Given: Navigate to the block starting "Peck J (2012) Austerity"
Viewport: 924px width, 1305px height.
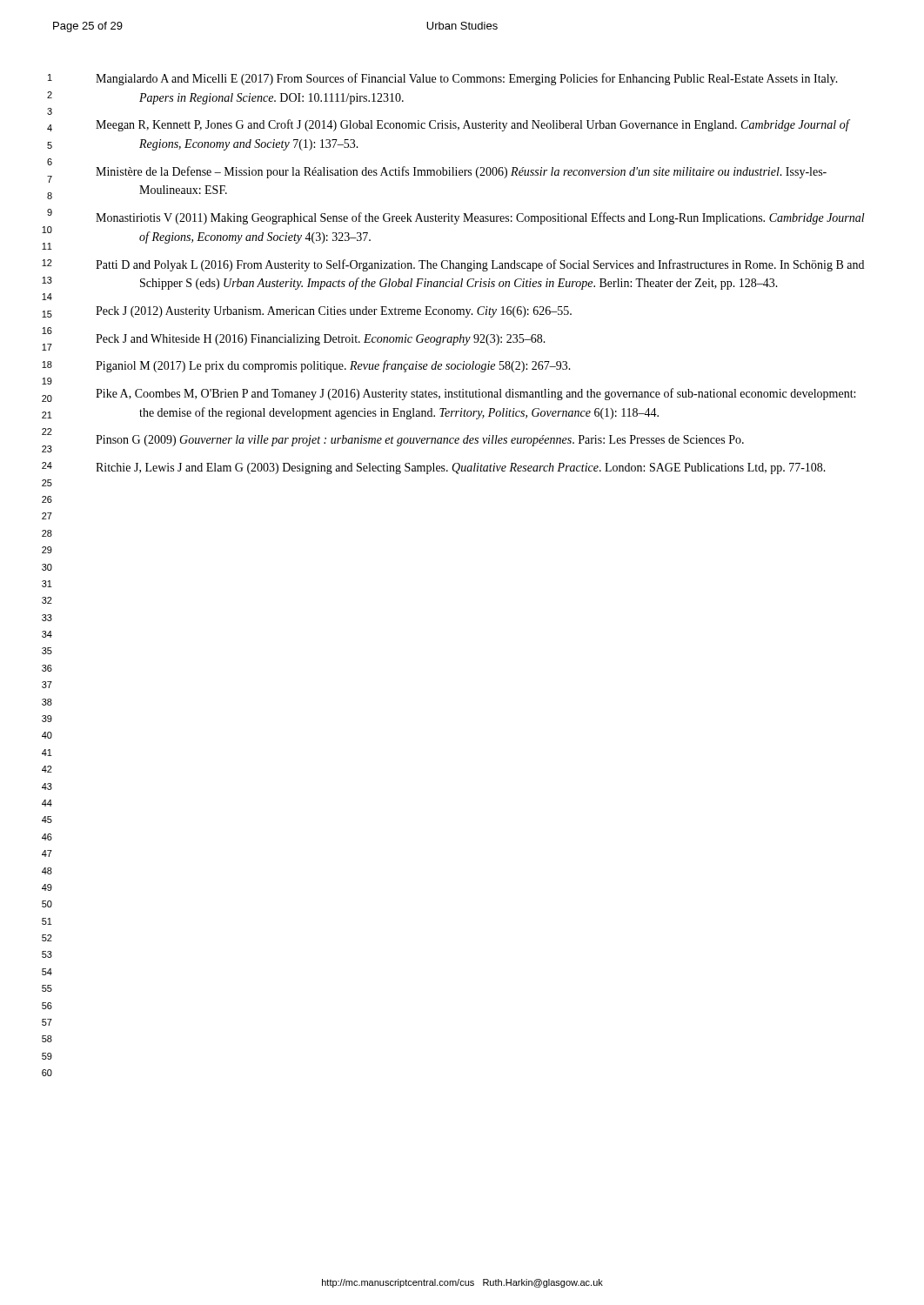Looking at the screenshot, I should (334, 311).
